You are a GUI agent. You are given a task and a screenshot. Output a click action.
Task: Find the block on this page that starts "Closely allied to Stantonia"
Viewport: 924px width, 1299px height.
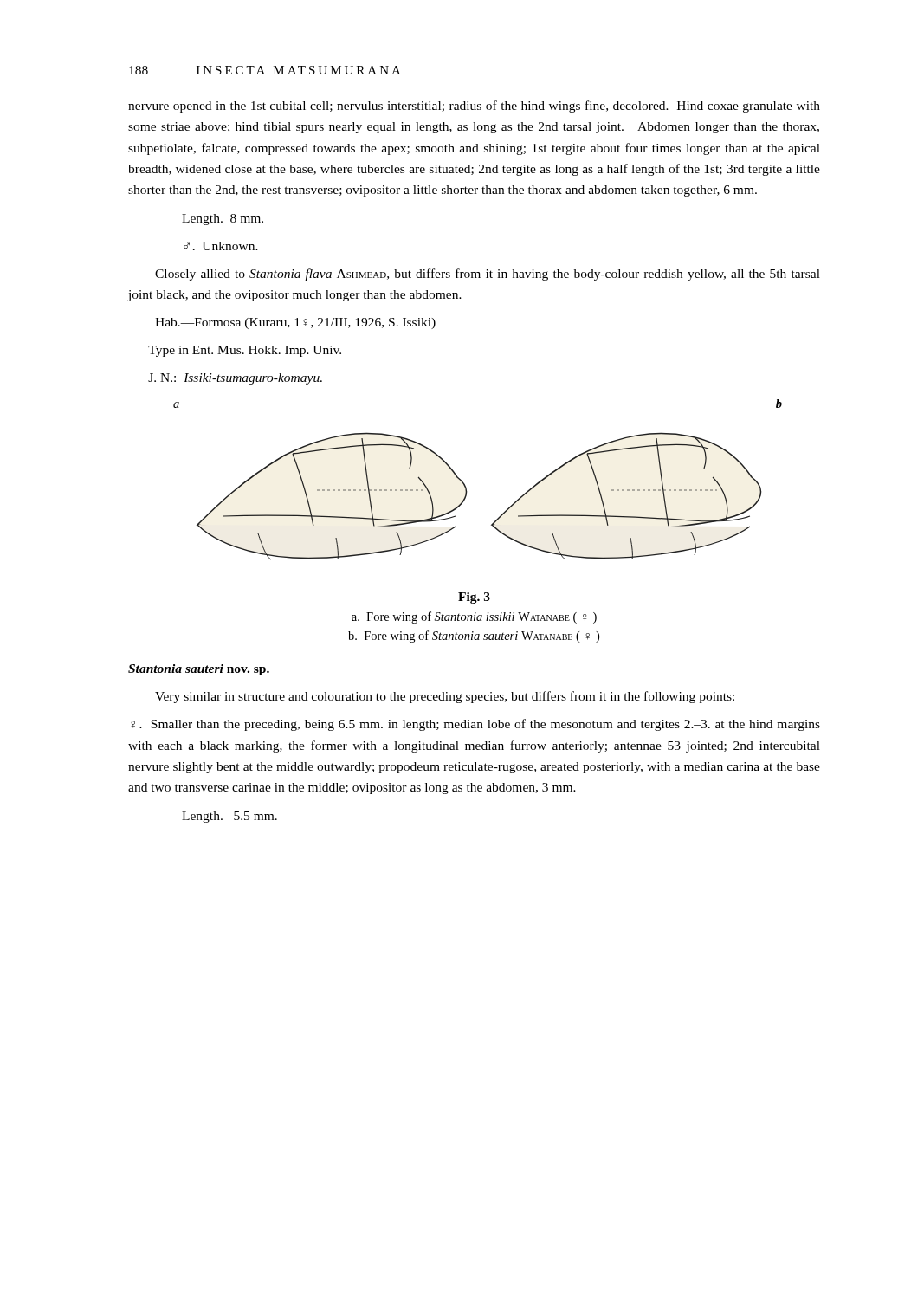[x=474, y=284]
